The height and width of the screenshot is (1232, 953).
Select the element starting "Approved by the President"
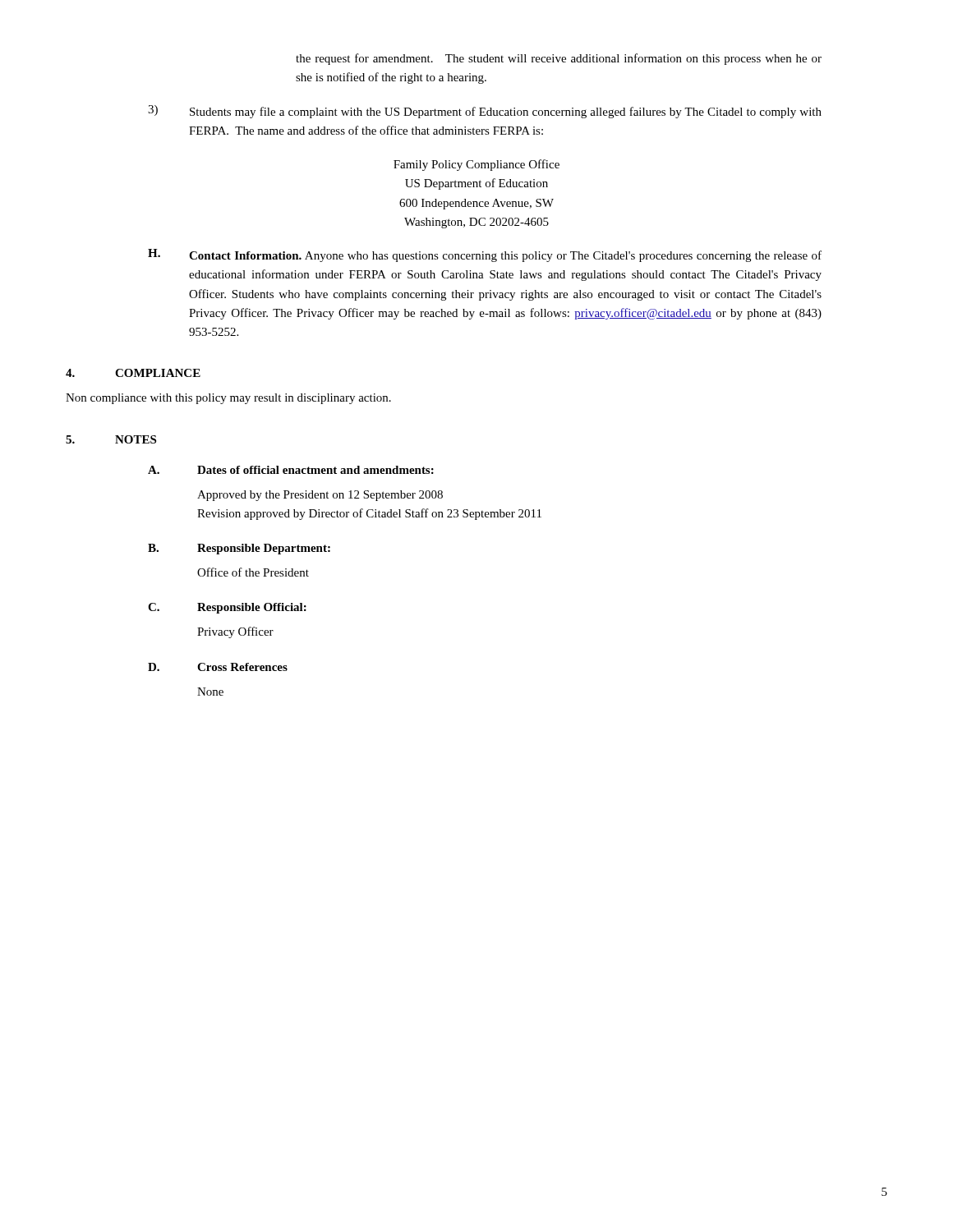click(x=370, y=504)
